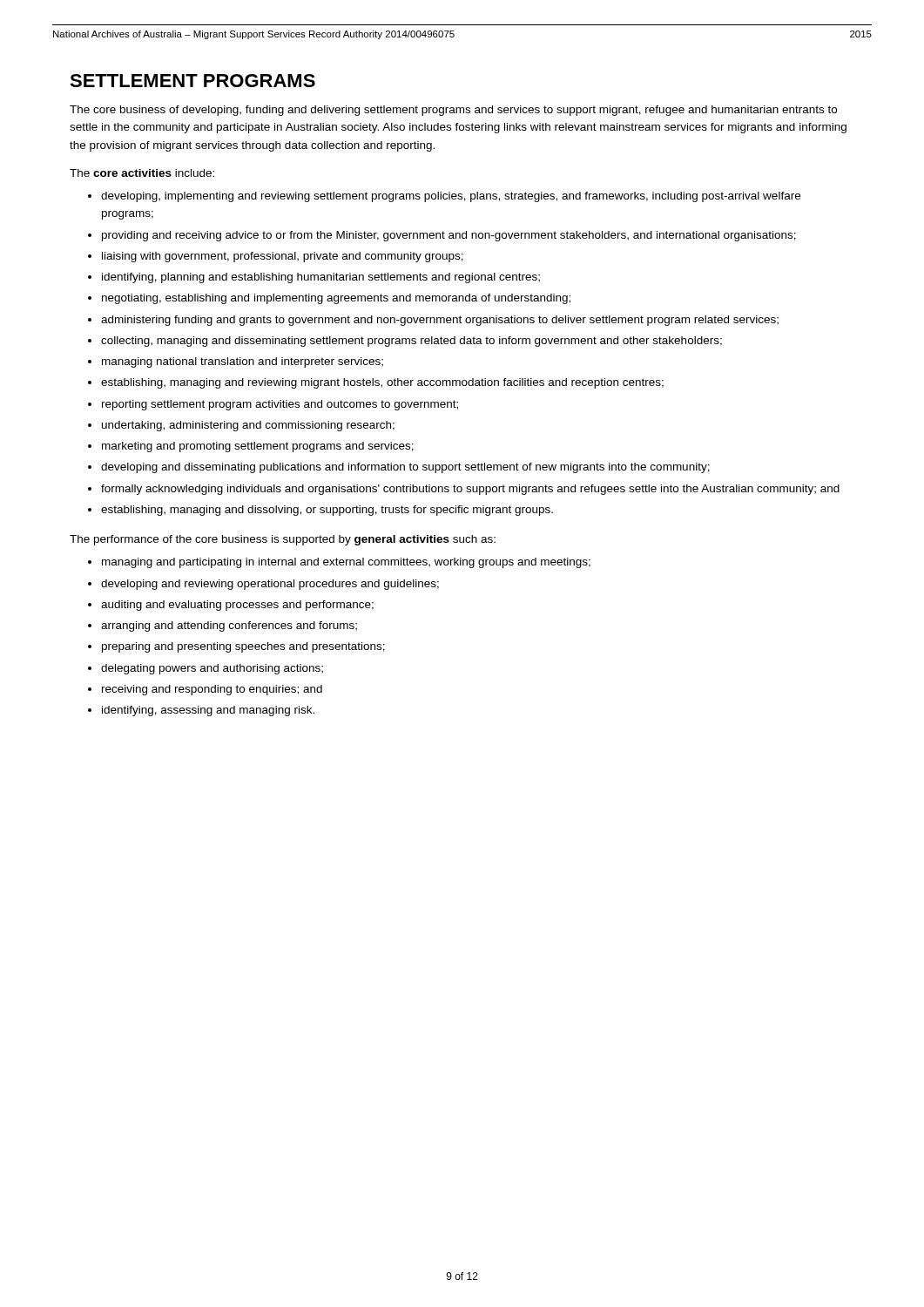Click on the text starting "providing and receiving advice to"

(x=449, y=234)
